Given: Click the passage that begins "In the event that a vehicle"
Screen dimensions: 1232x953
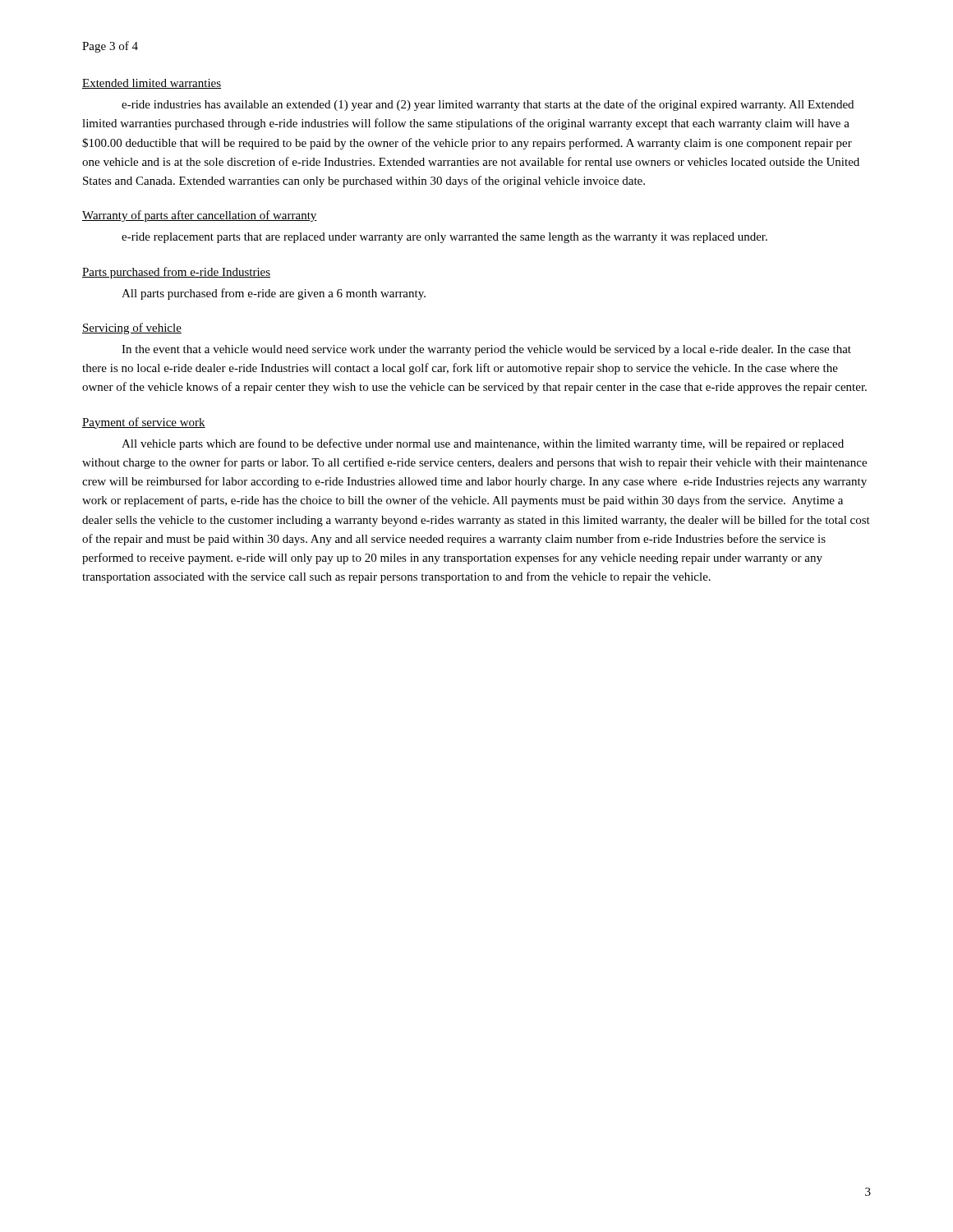Looking at the screenshot, I should coord(476,368).
